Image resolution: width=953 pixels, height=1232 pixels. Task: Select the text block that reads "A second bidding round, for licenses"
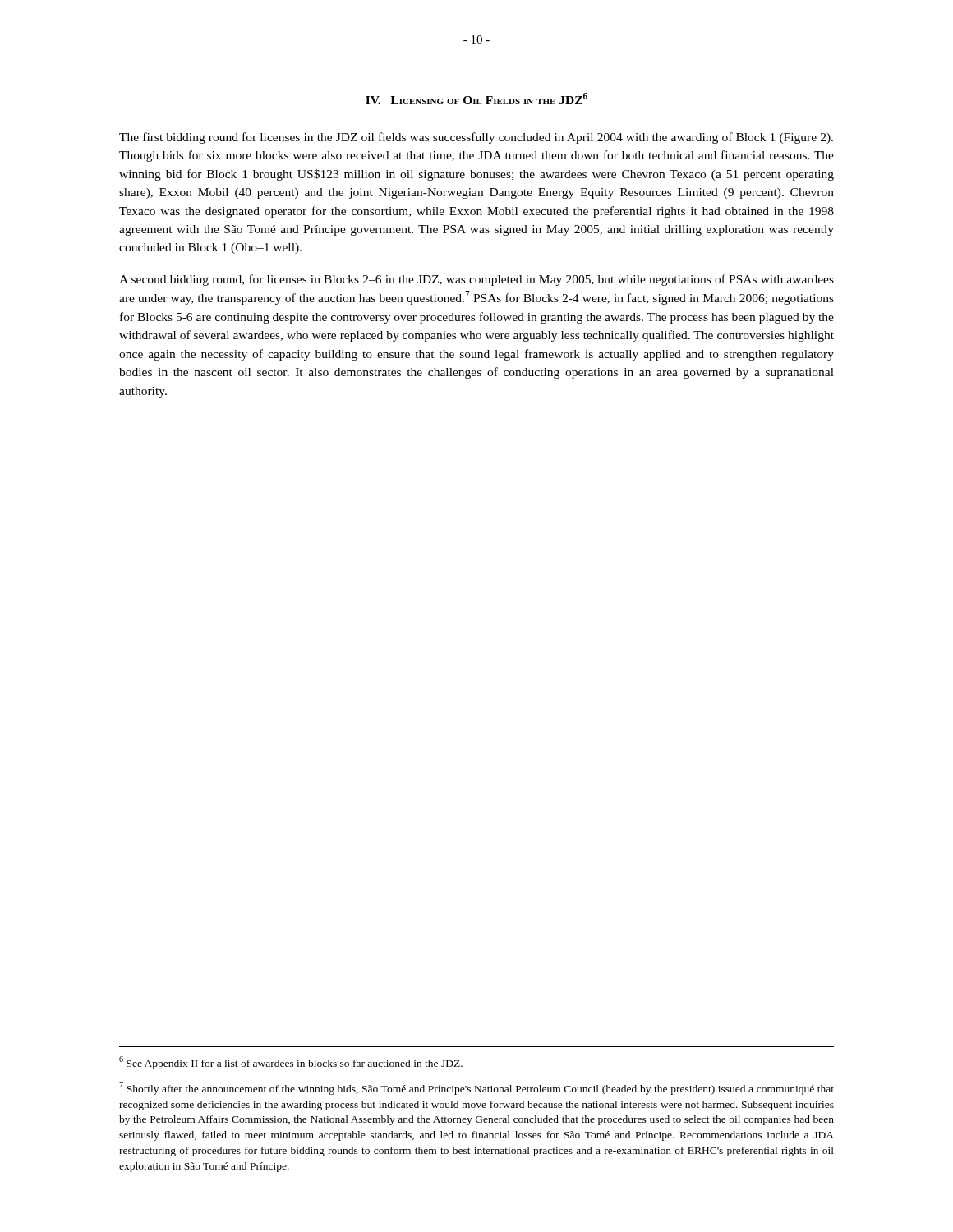[x=476, y=335]
